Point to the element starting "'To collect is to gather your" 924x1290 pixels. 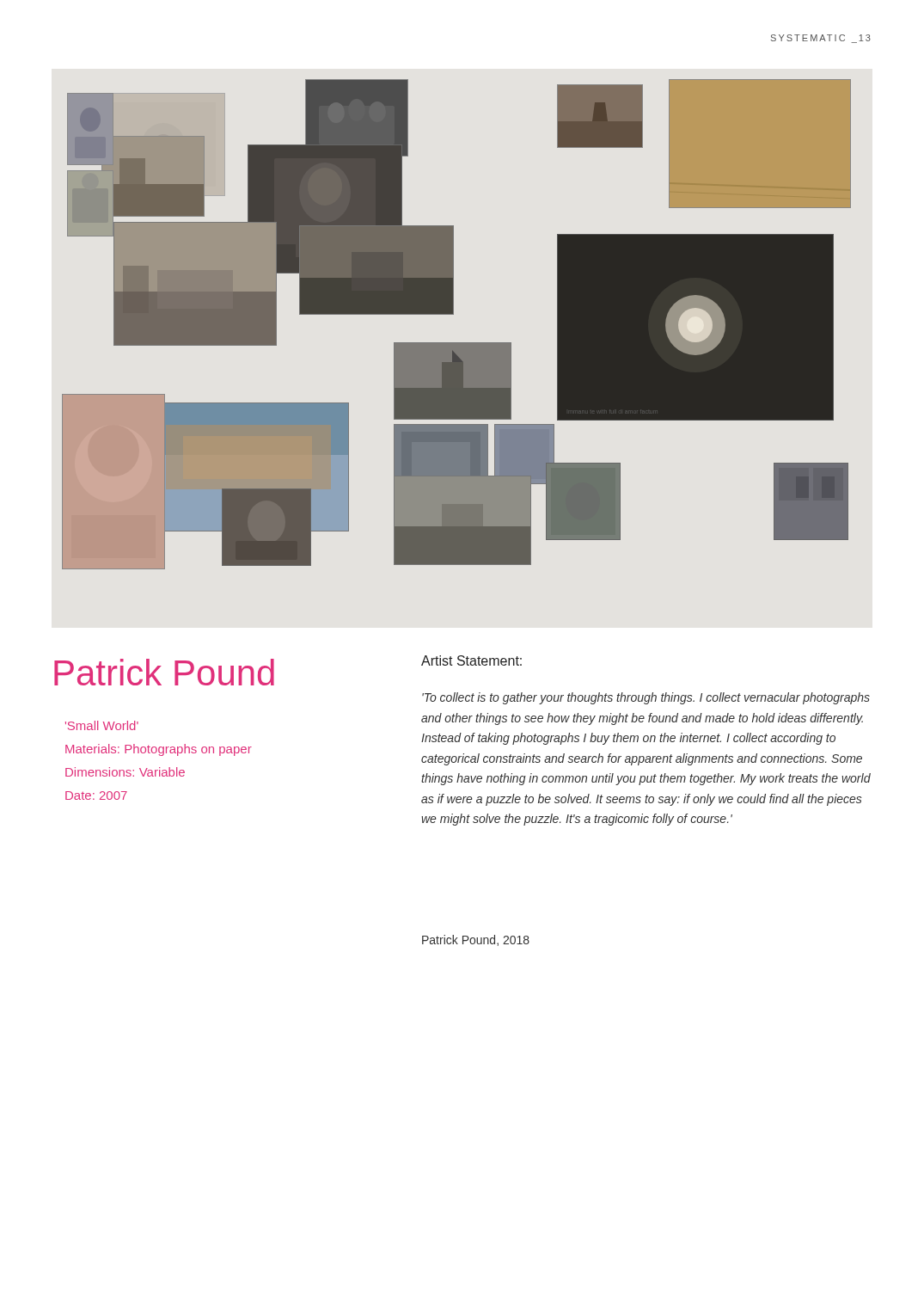click(647, 759)
